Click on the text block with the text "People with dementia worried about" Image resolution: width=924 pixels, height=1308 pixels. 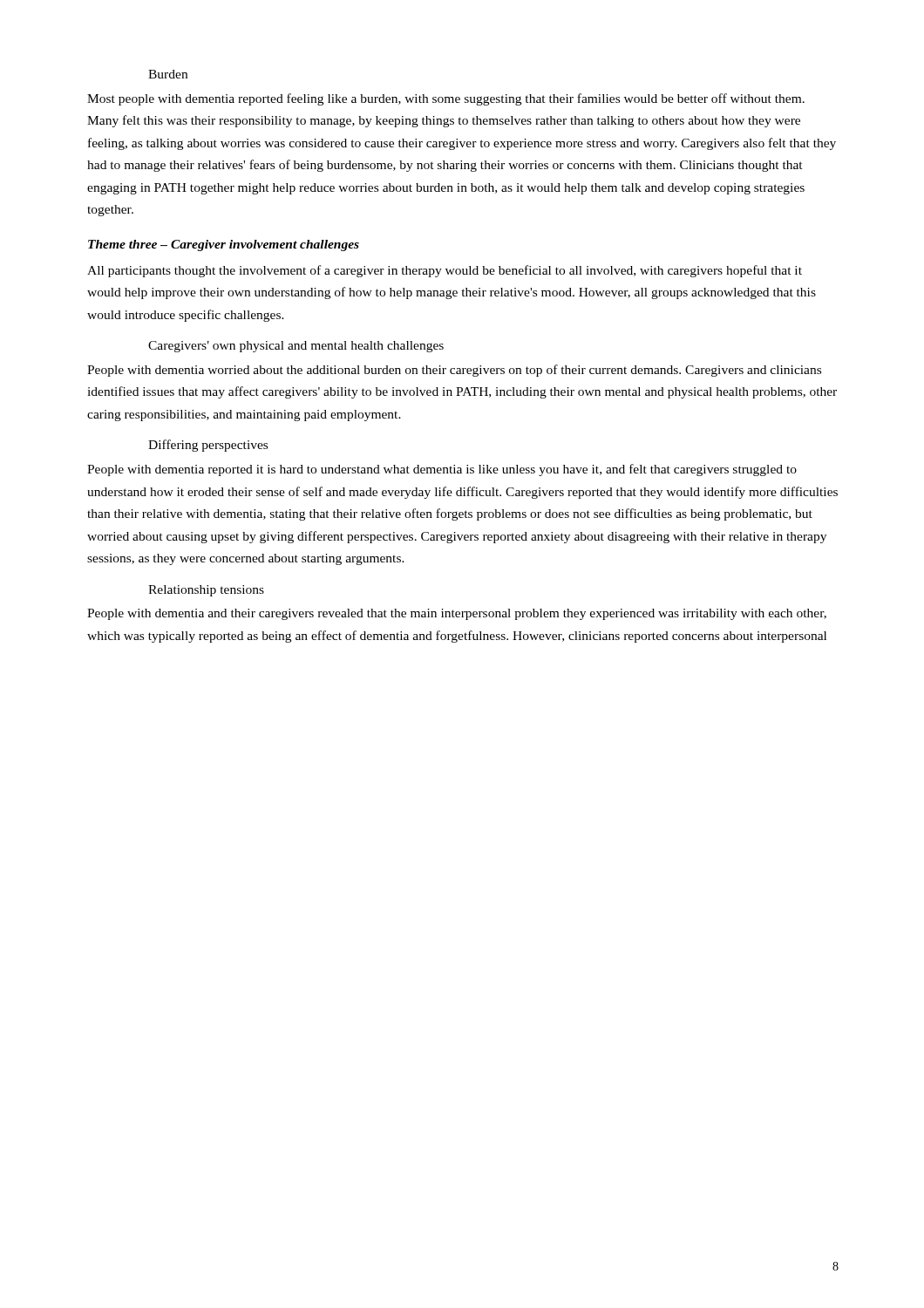pyautogui.click(x=463, y=392)
